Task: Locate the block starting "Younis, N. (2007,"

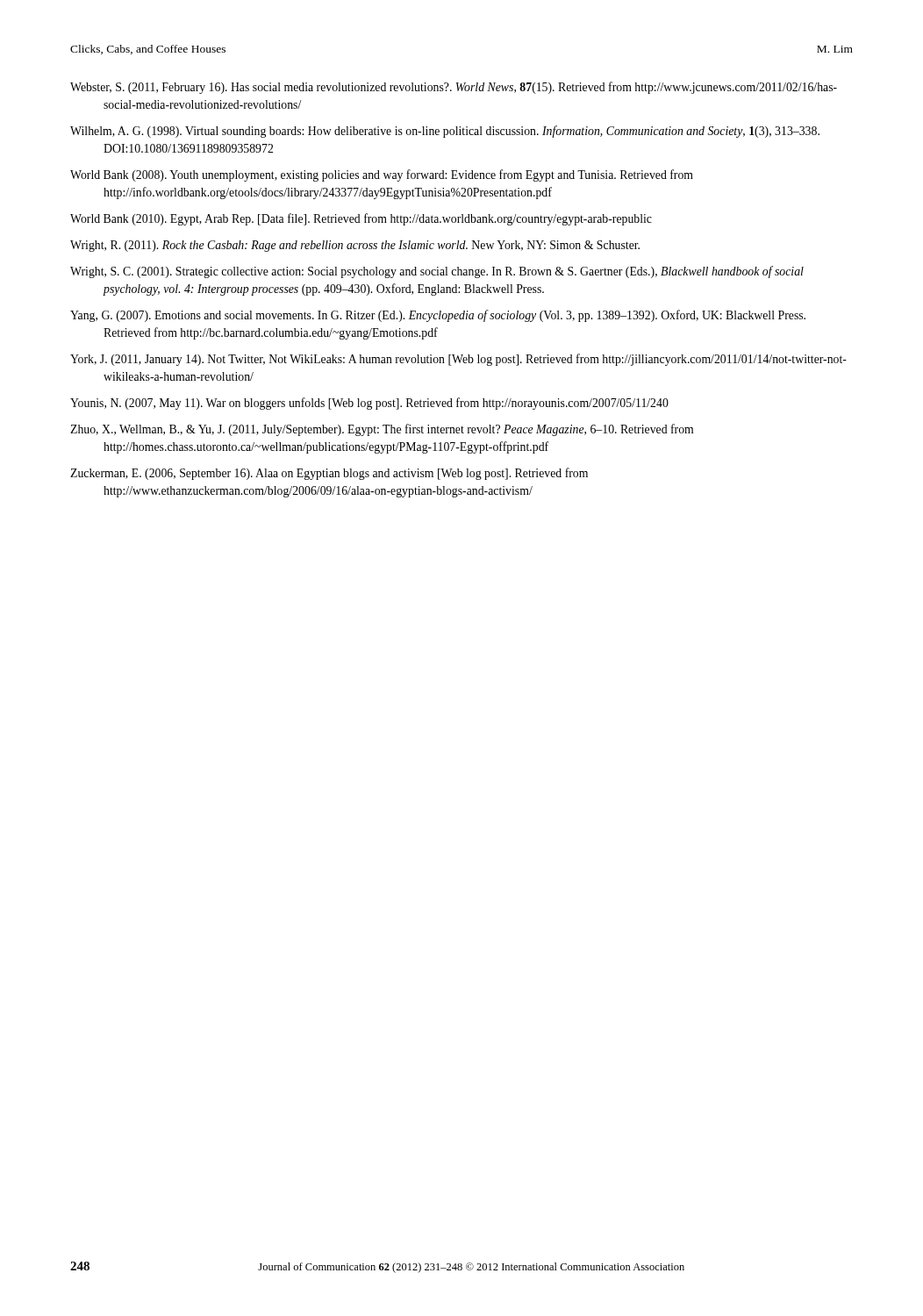Action: (x=369, y=403)
